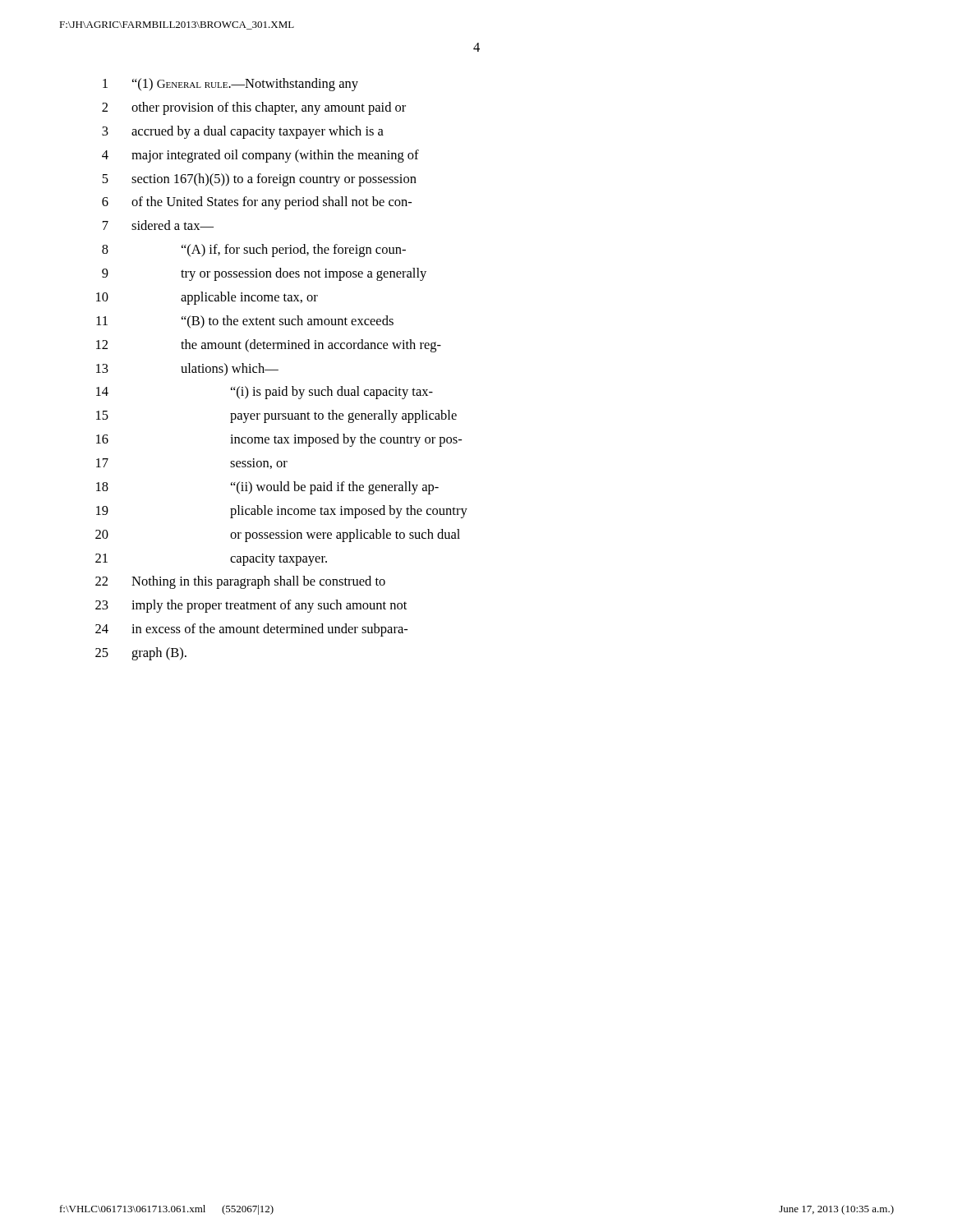Click on the element starting "21 capacity taxpayer."
The width and height of the screenshot is (953, 1232).
98,560
